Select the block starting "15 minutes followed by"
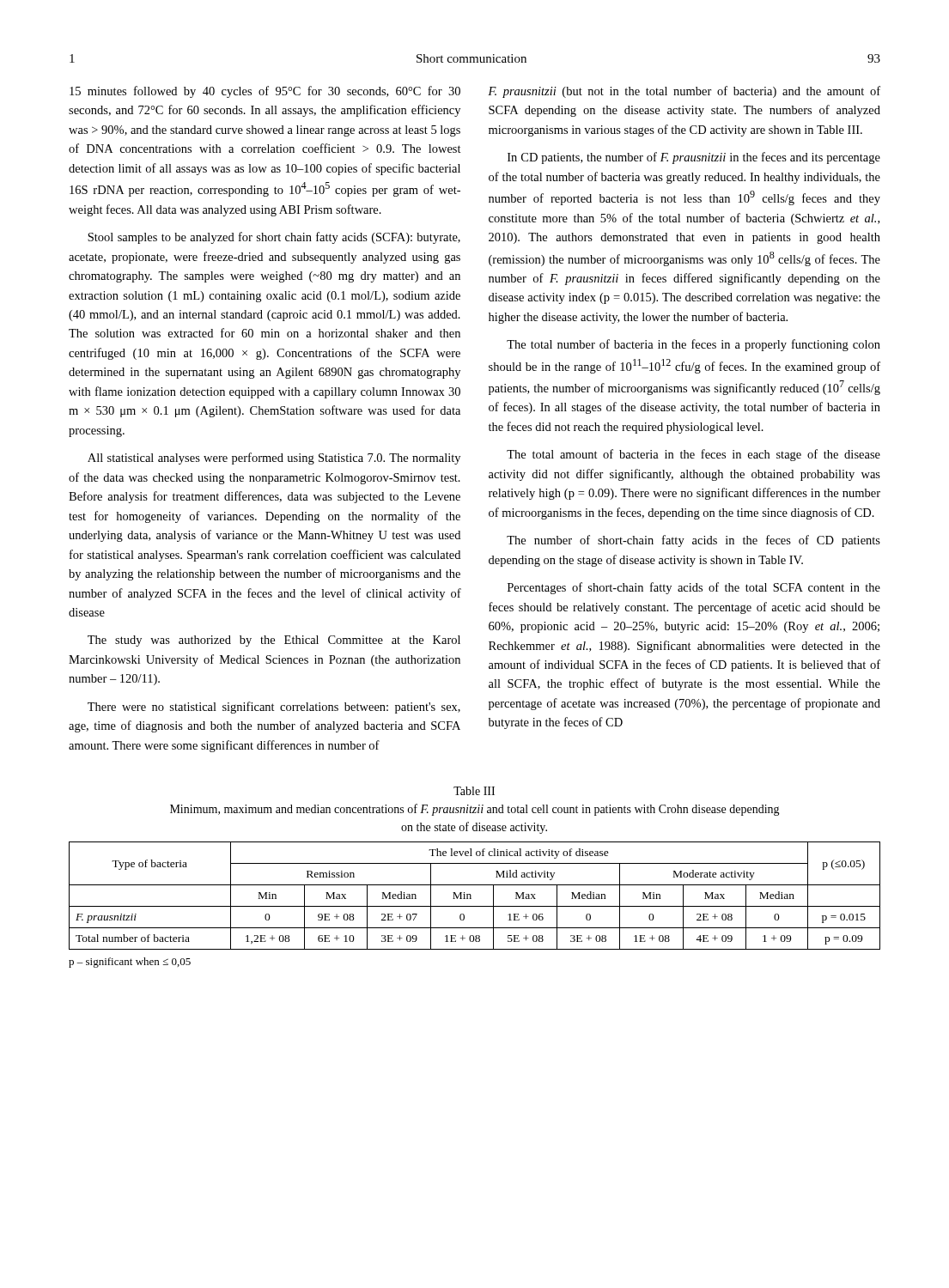The height and width of the screenshot is (1288, 949). [x=265, y=150]
